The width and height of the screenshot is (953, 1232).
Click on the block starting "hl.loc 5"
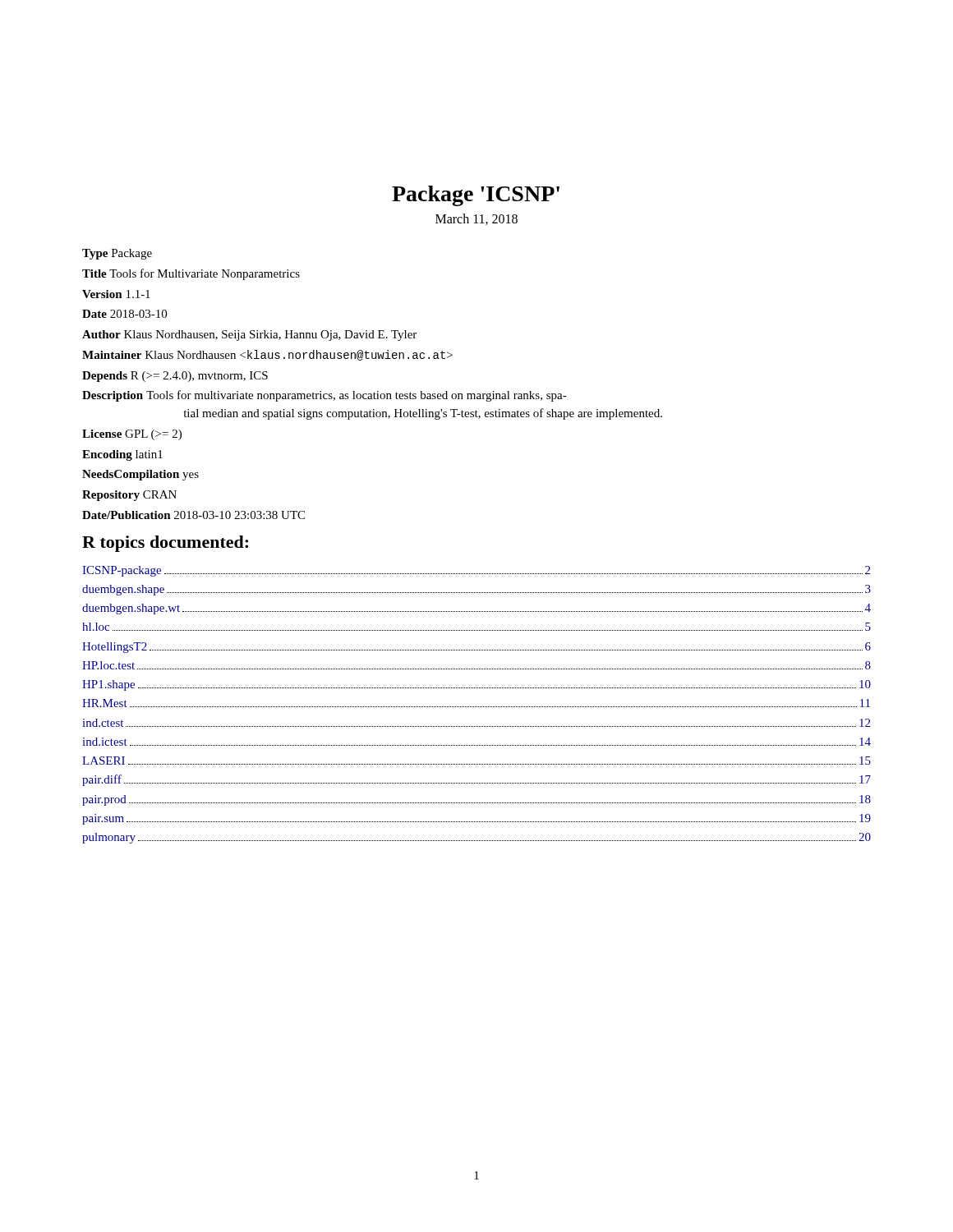476,627
